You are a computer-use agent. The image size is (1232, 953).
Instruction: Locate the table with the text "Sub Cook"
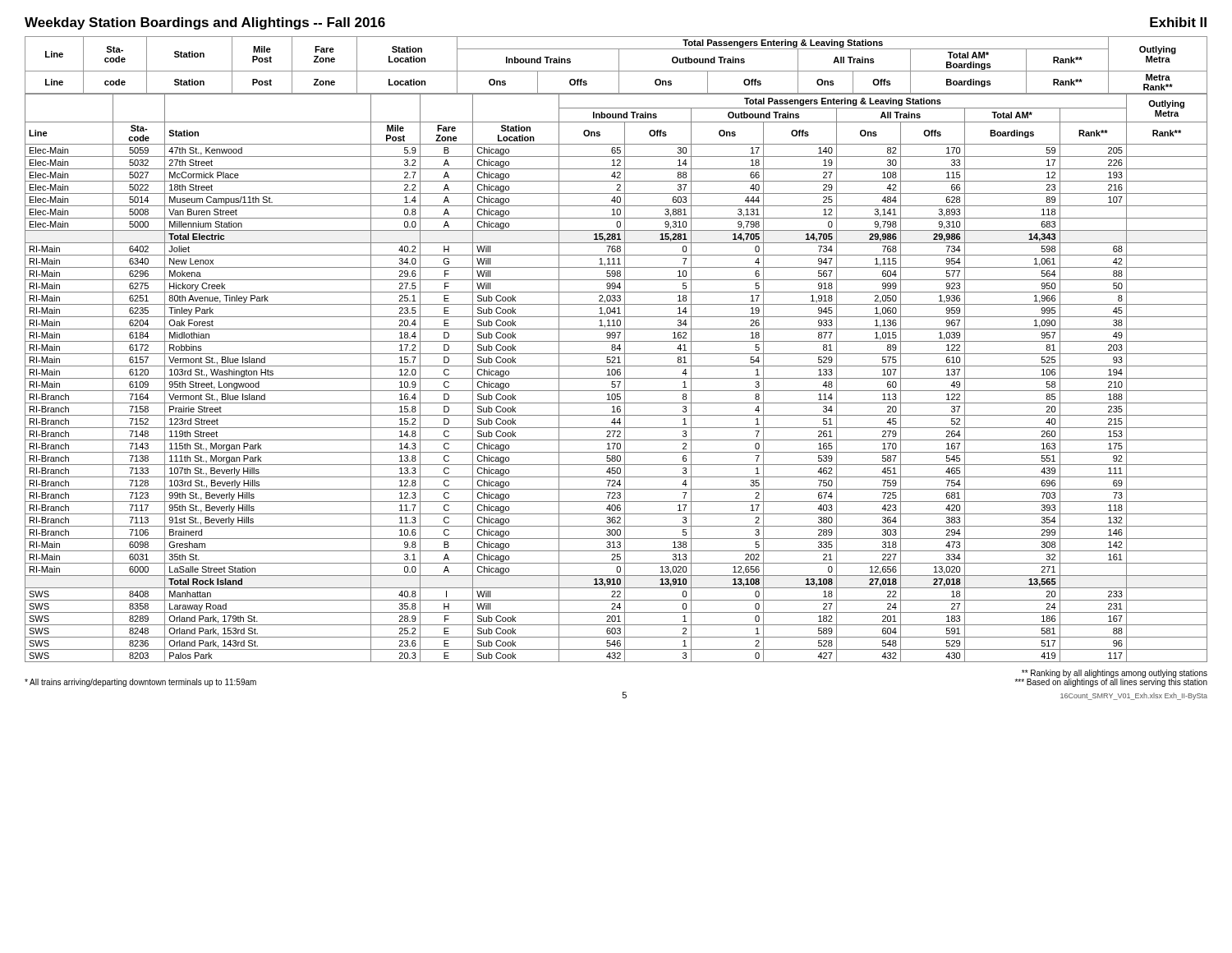coord(616,378)
